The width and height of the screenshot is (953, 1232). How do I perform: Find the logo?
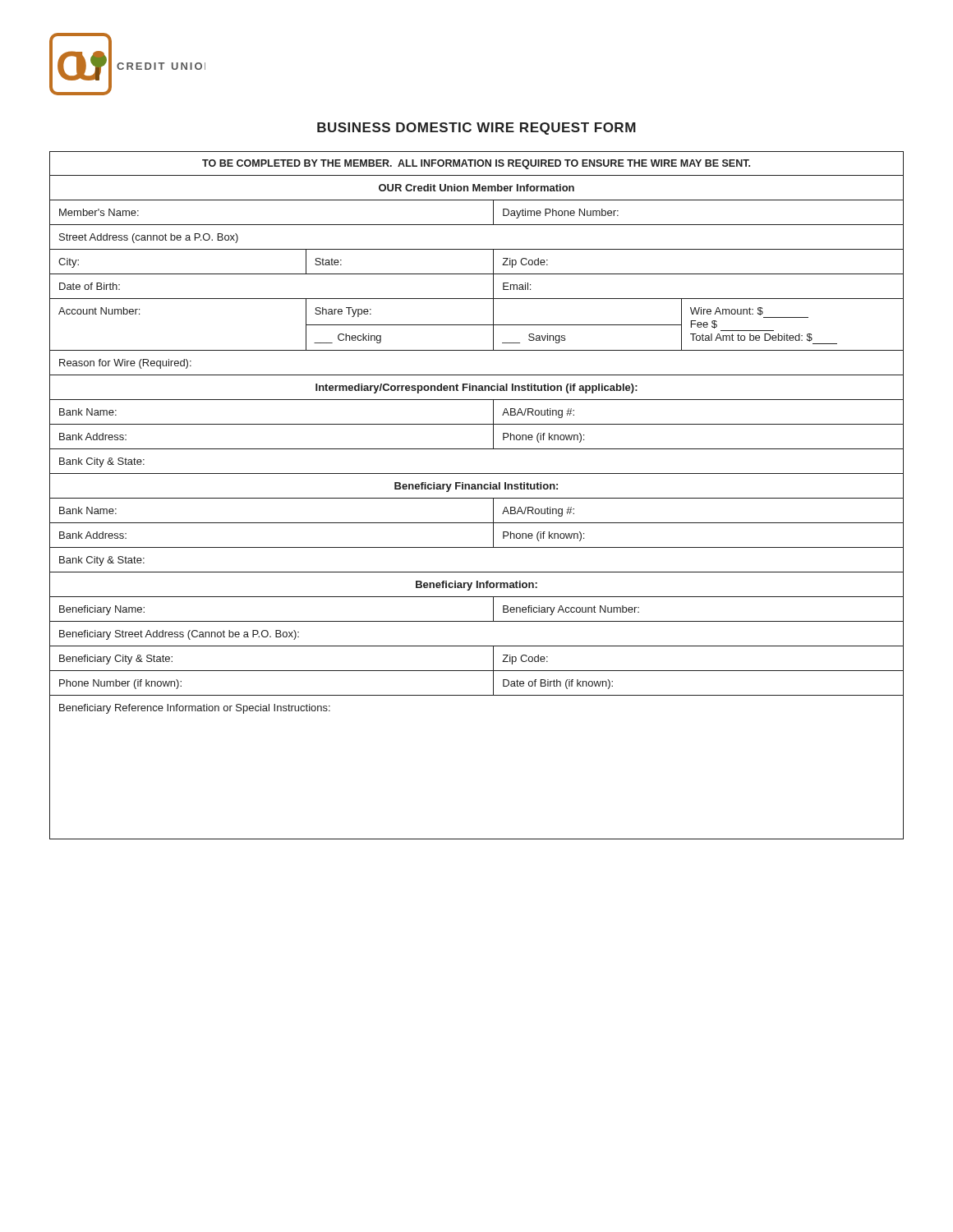click(x=476, y=69)
